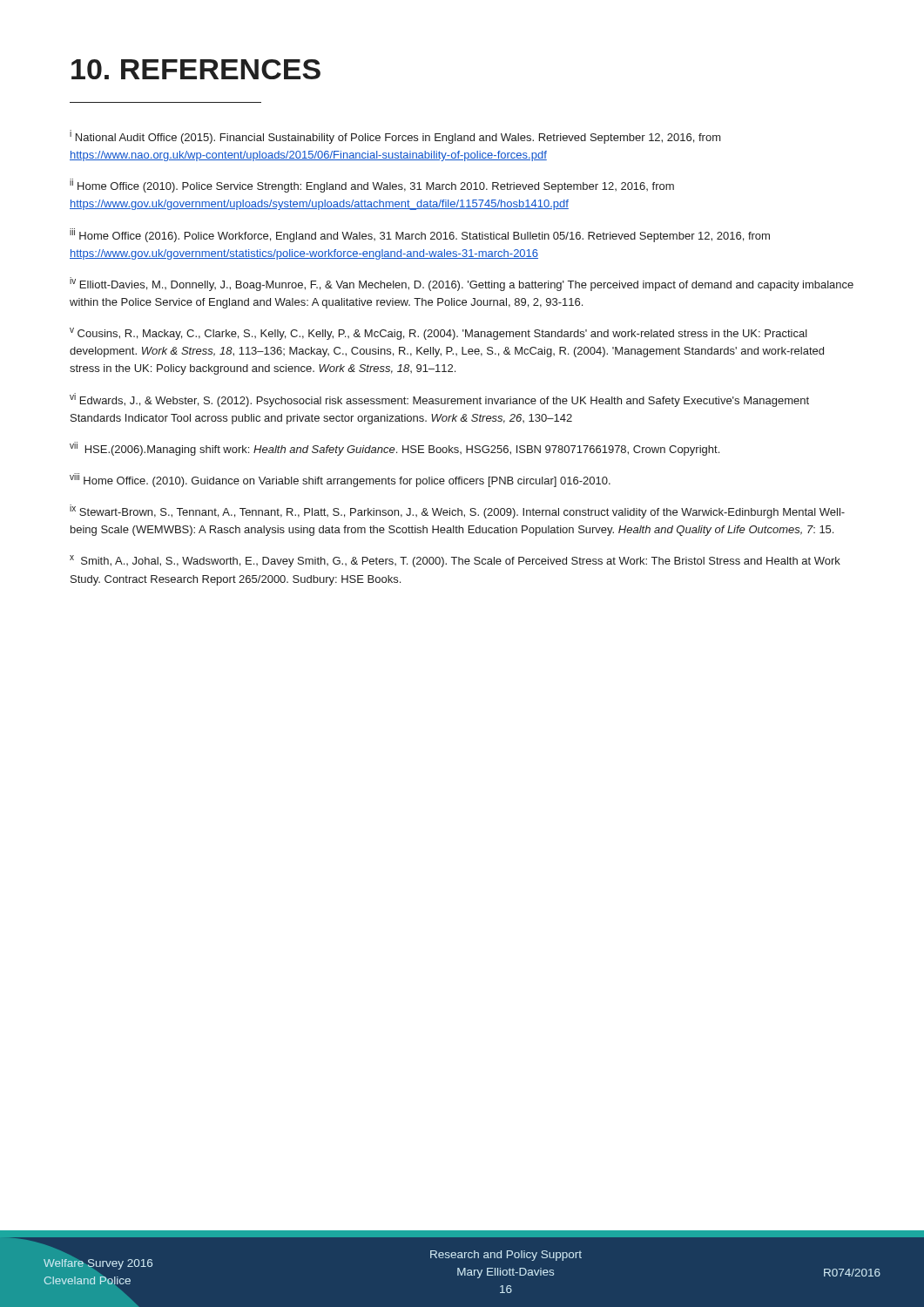Click on the footnote that says "iv Elliott-Davies, M.,"
This screenshot has width=924, height=1307.
(462, 292)
